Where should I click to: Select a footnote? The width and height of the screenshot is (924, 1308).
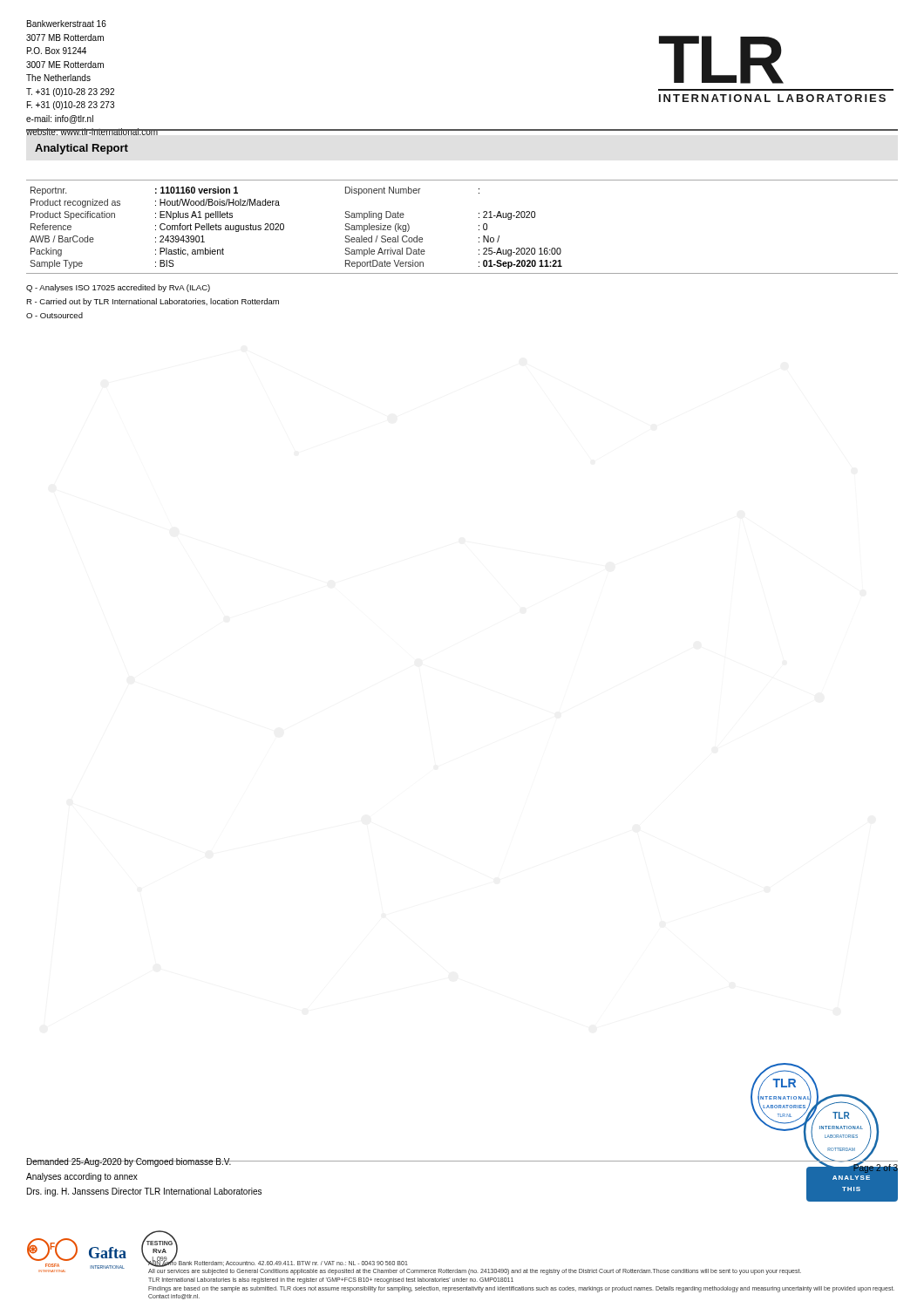(x=521, y=1280)
